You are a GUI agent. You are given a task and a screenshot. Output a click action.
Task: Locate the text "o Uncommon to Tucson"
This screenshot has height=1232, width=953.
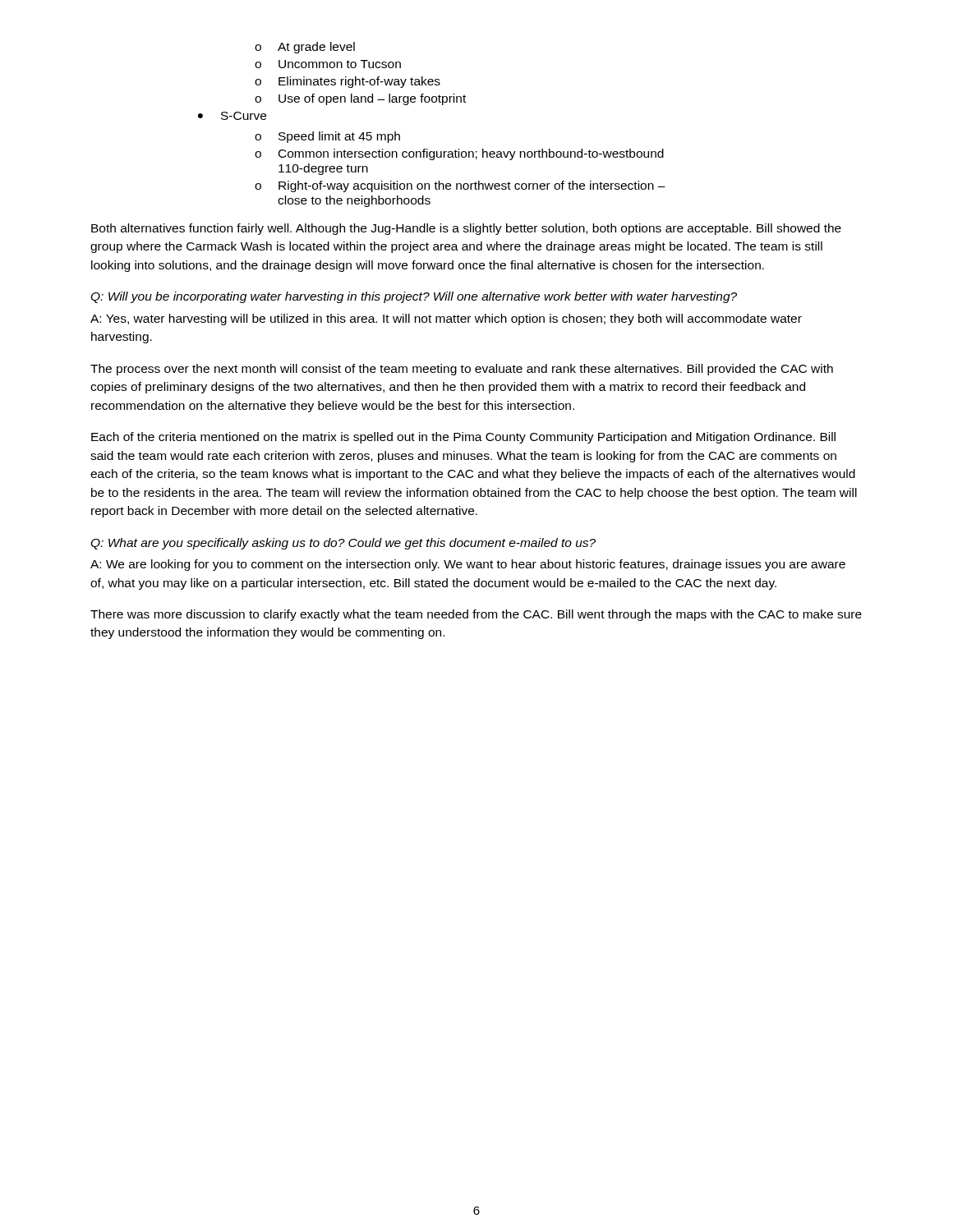(328, 64)
